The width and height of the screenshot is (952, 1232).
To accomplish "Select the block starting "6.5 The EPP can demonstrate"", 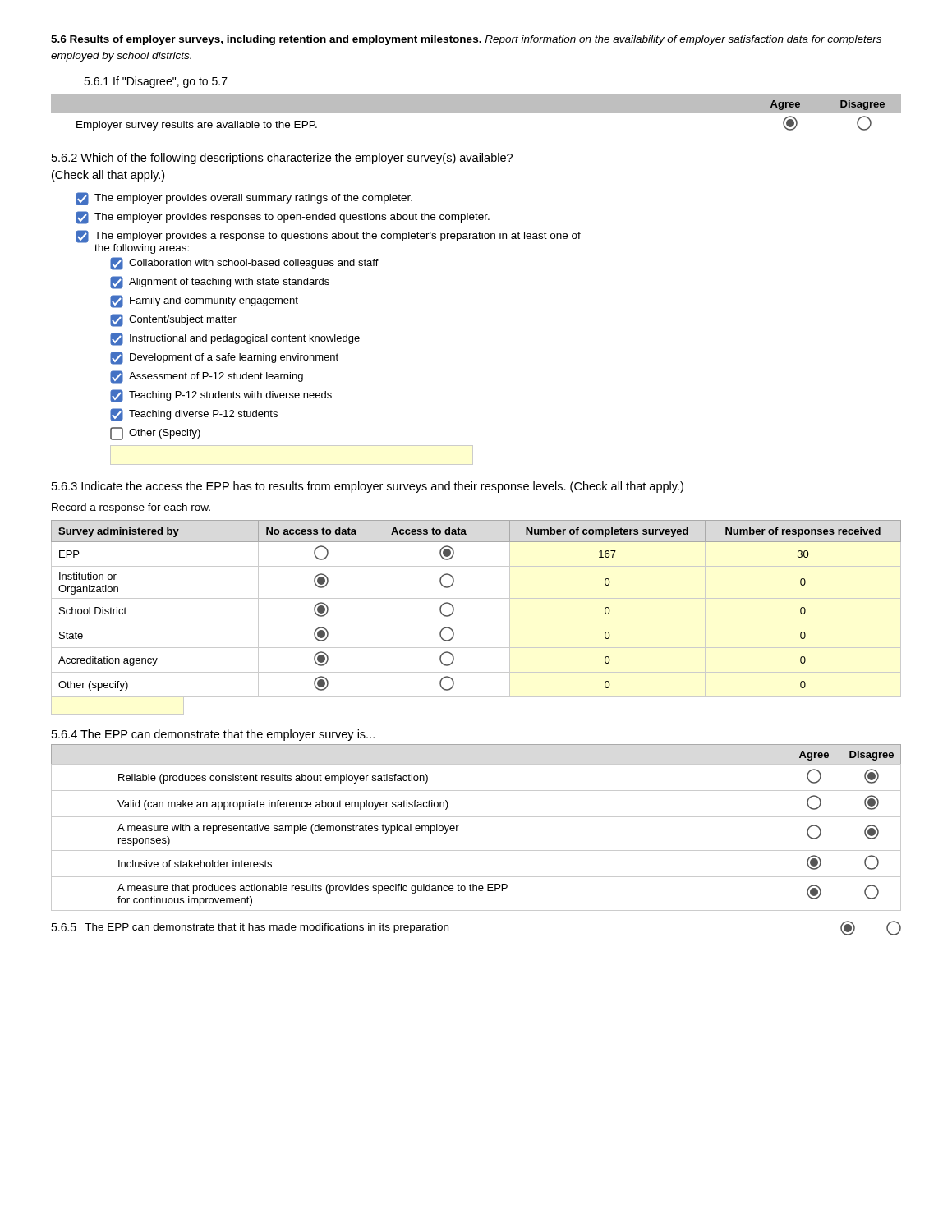I will [x=249, y=928].
